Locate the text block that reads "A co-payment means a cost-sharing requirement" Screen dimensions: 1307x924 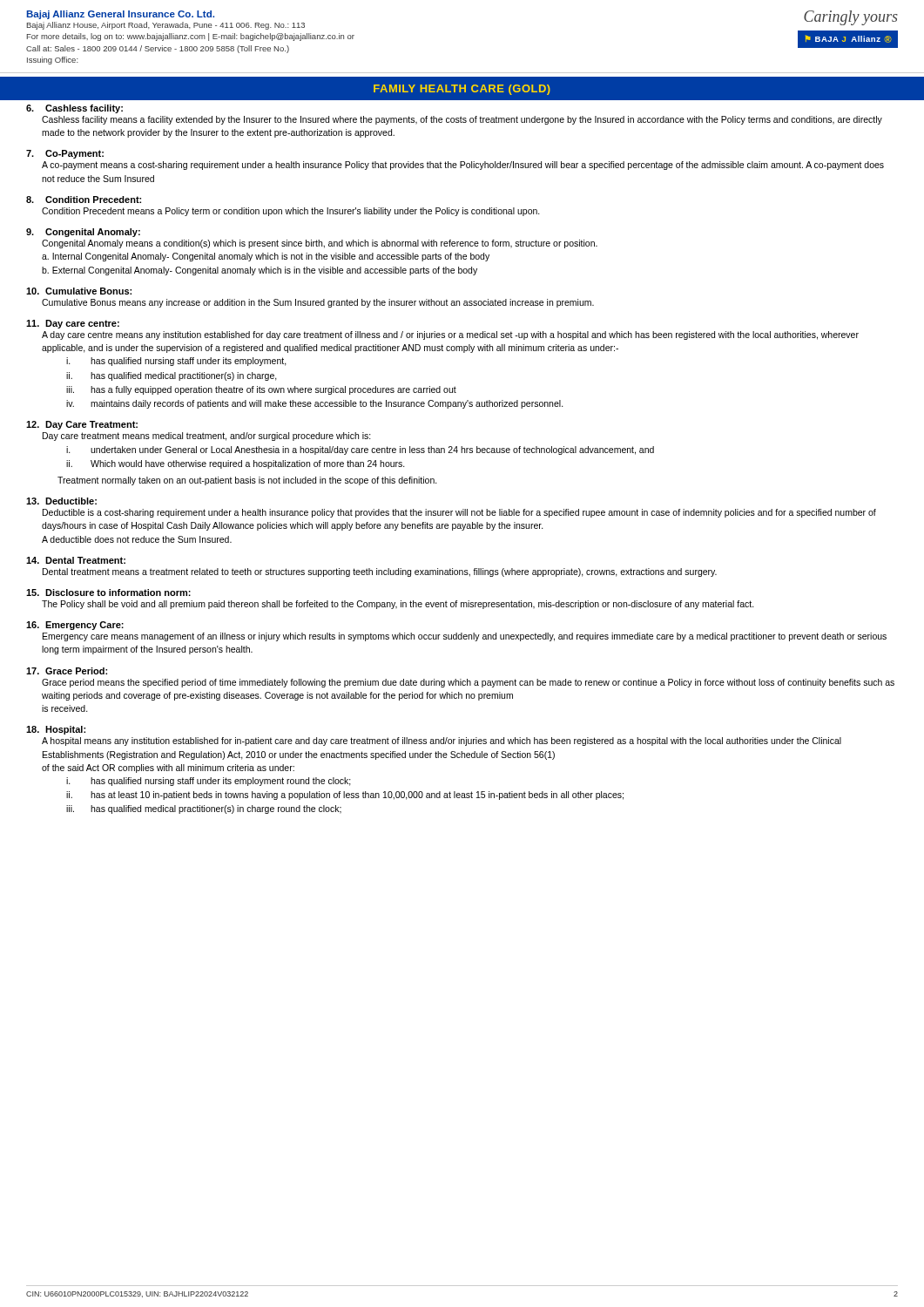point(463,172)
